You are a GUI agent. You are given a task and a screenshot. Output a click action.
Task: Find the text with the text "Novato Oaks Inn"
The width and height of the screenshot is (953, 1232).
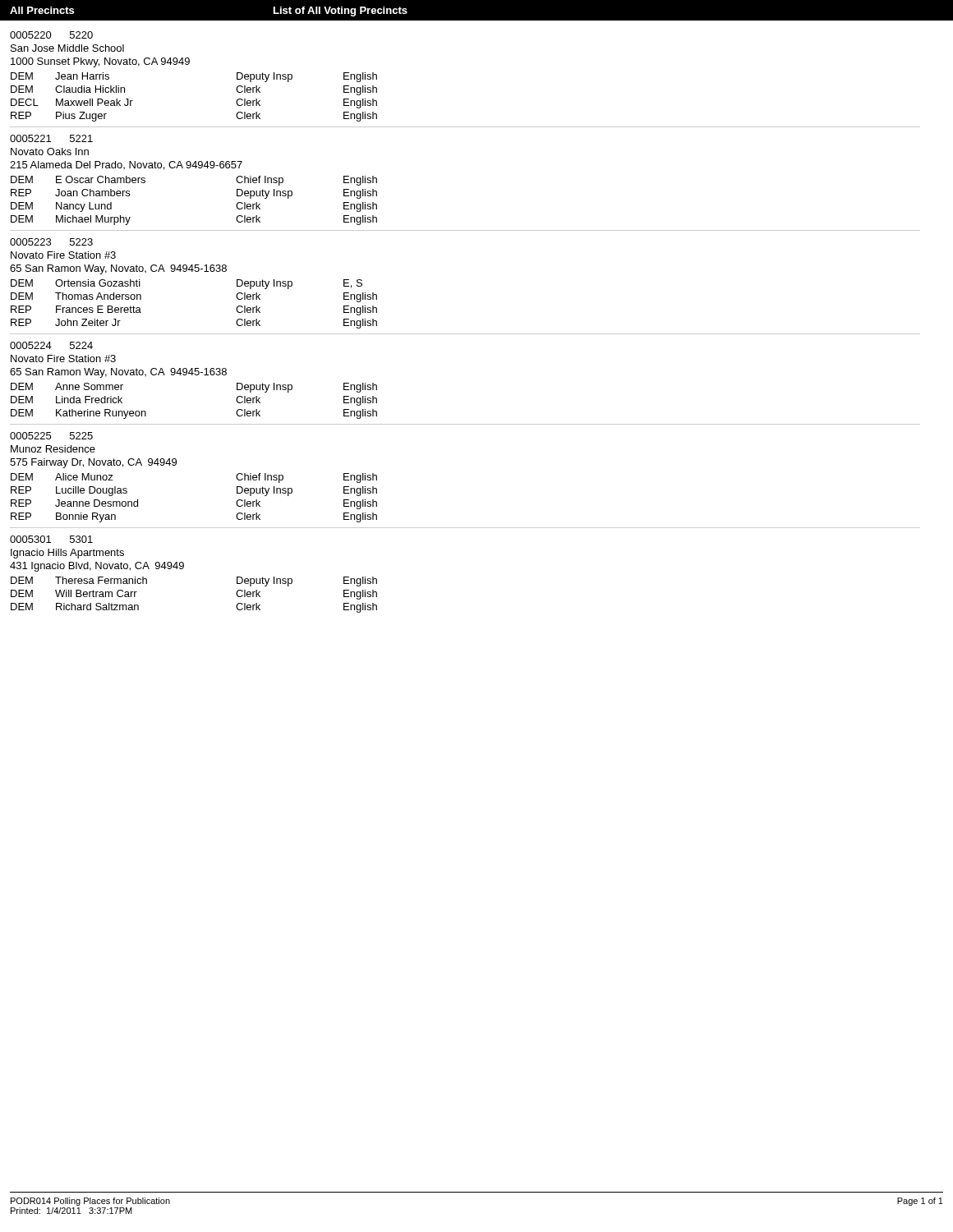tap(50, 152)
